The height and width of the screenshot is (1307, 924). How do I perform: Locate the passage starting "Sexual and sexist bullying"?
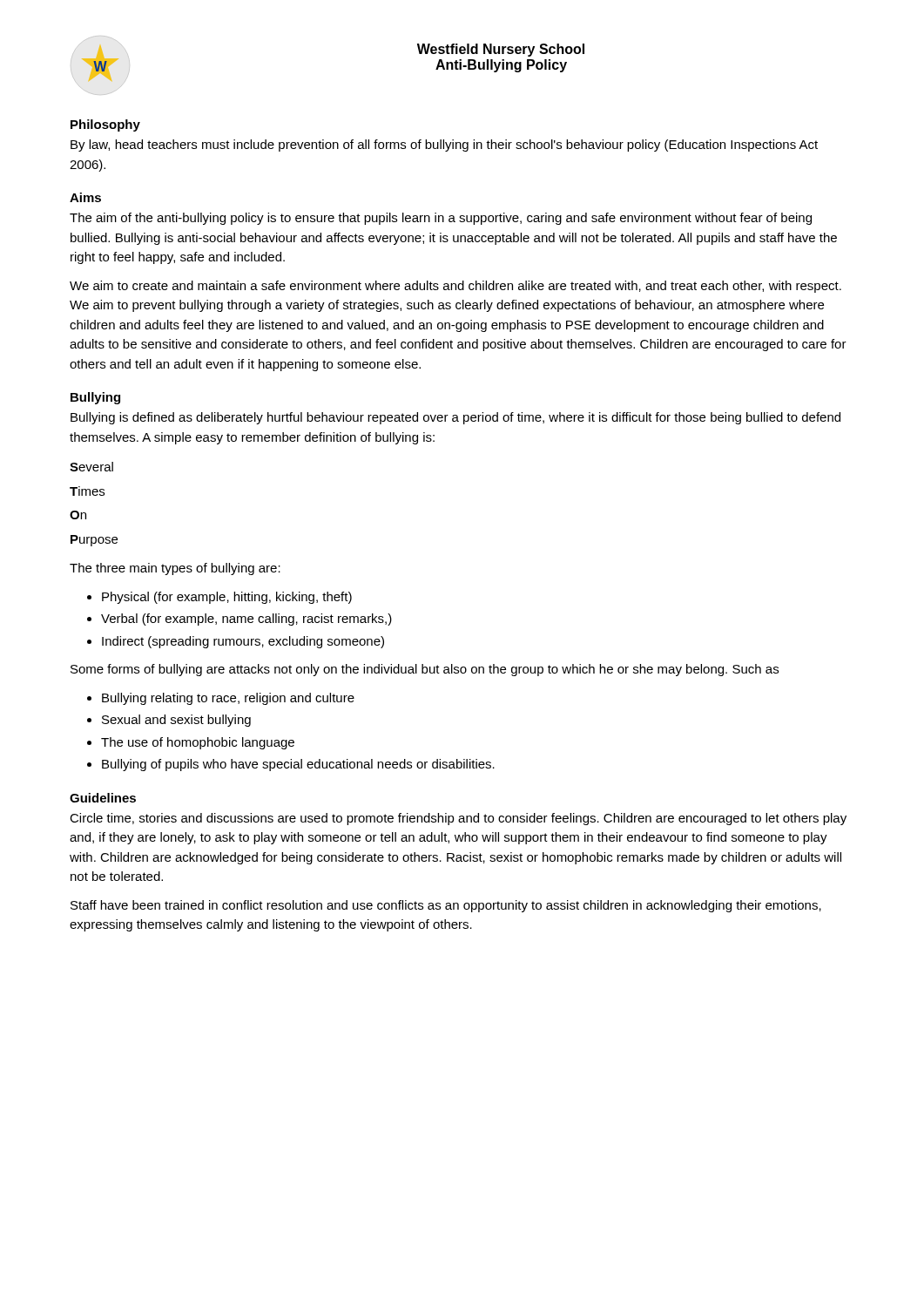(176, 719)
